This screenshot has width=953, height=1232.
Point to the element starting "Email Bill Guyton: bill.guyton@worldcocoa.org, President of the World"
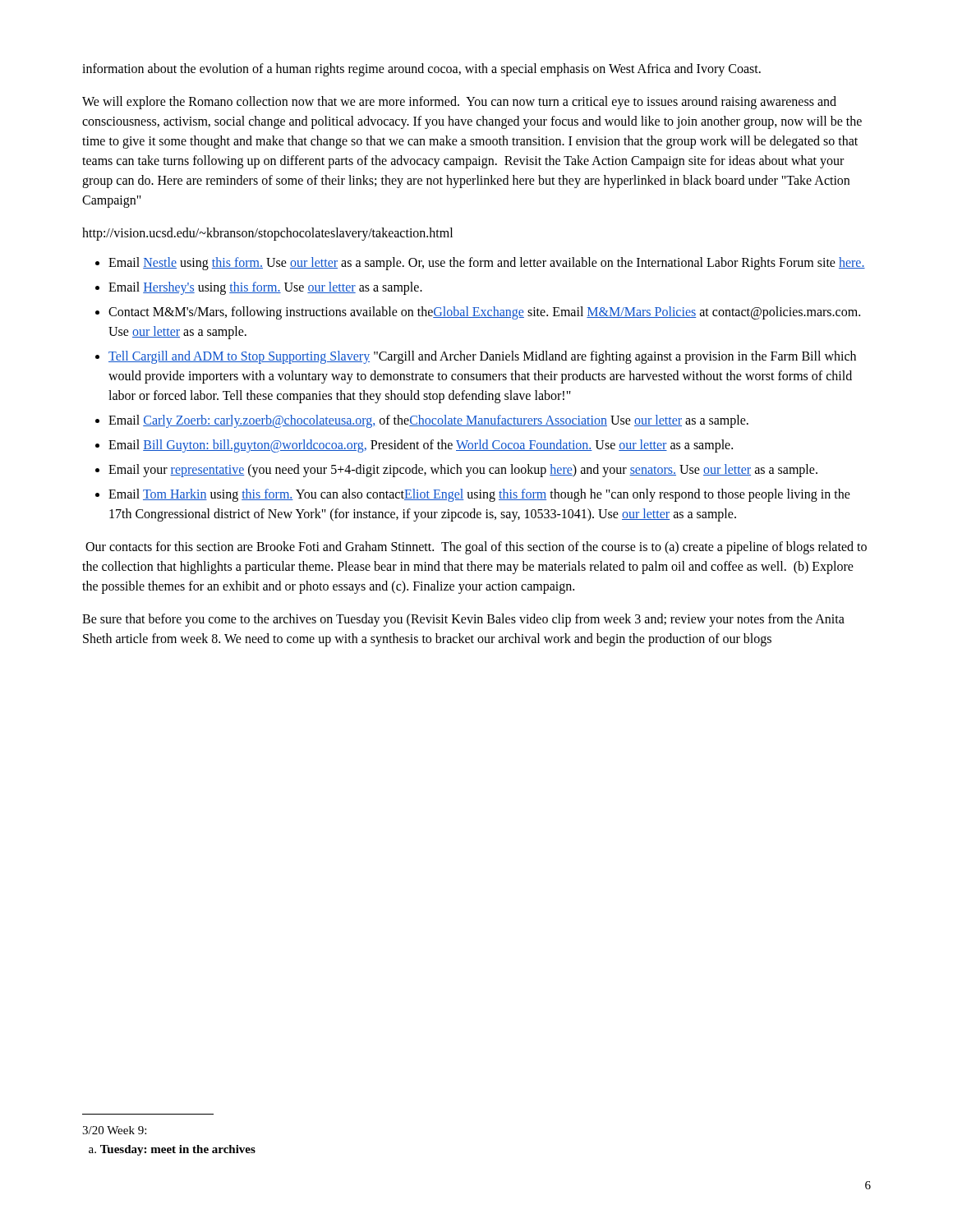[x=421, y=445]
